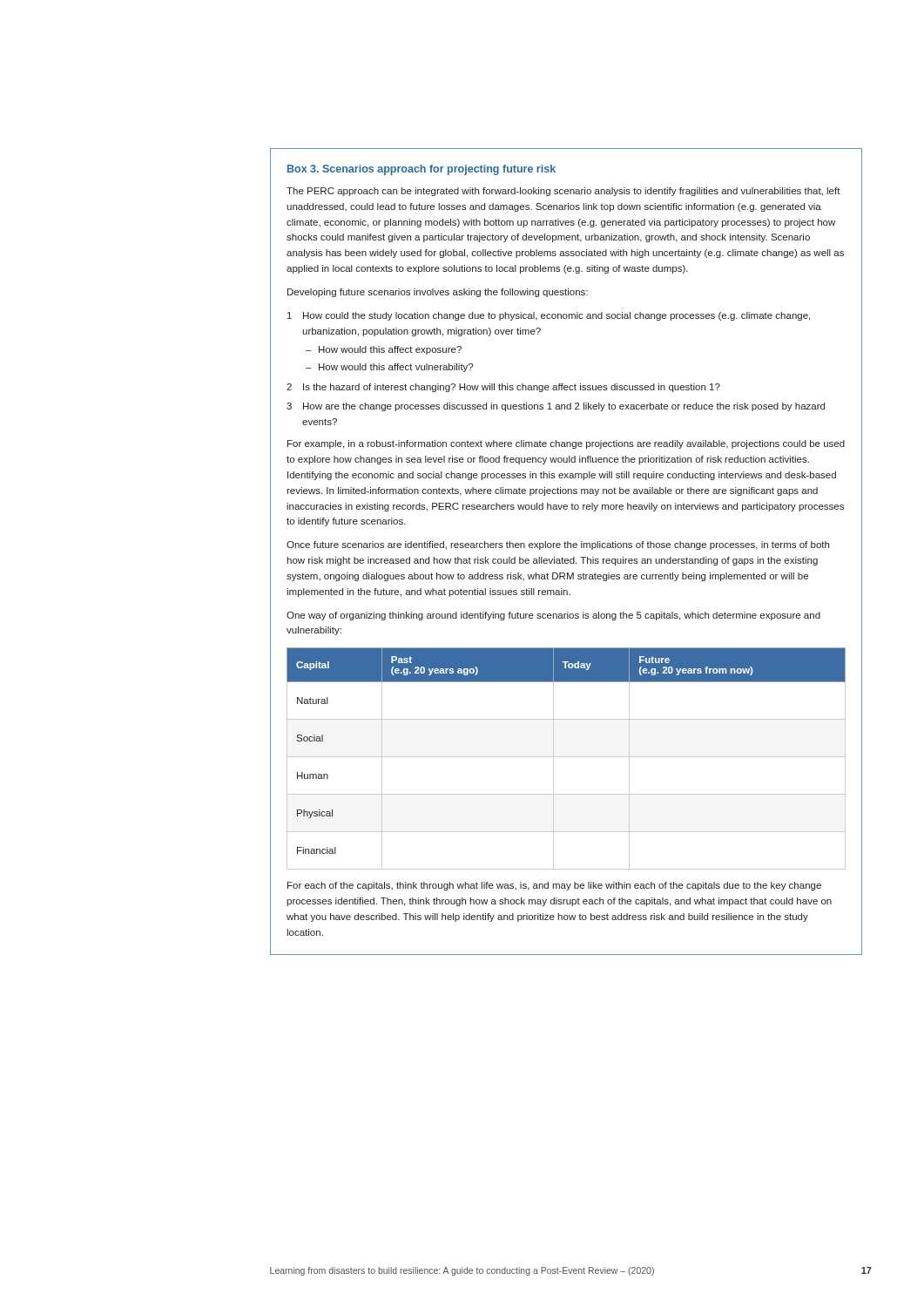The width and height of the screenshot is (924, 1307).
Task: Find the section header that says "Box 3. Scenarios approach for projecting future"
Action: (421, 169)
